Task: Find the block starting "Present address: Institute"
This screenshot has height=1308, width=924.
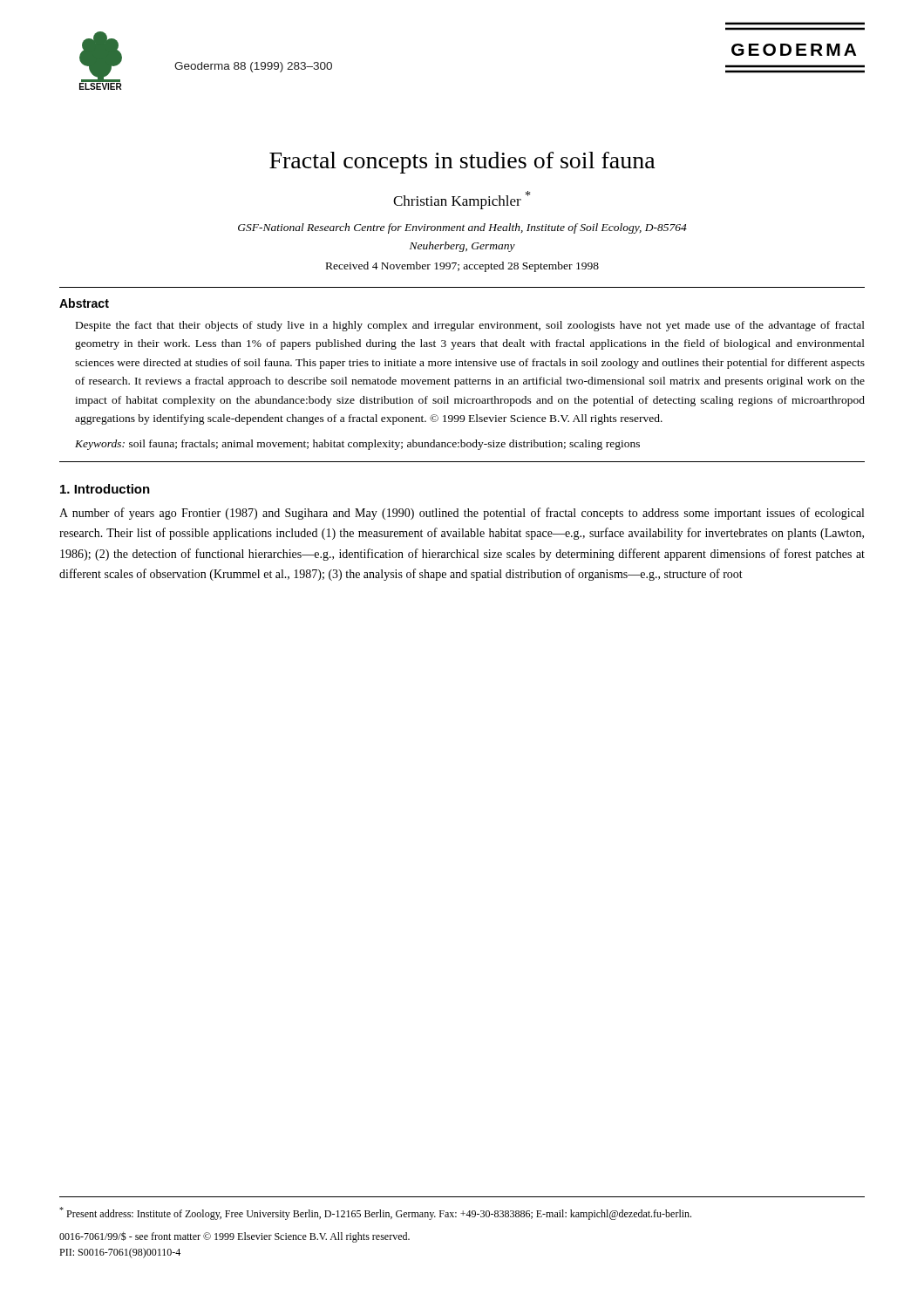Action: 376,1213
